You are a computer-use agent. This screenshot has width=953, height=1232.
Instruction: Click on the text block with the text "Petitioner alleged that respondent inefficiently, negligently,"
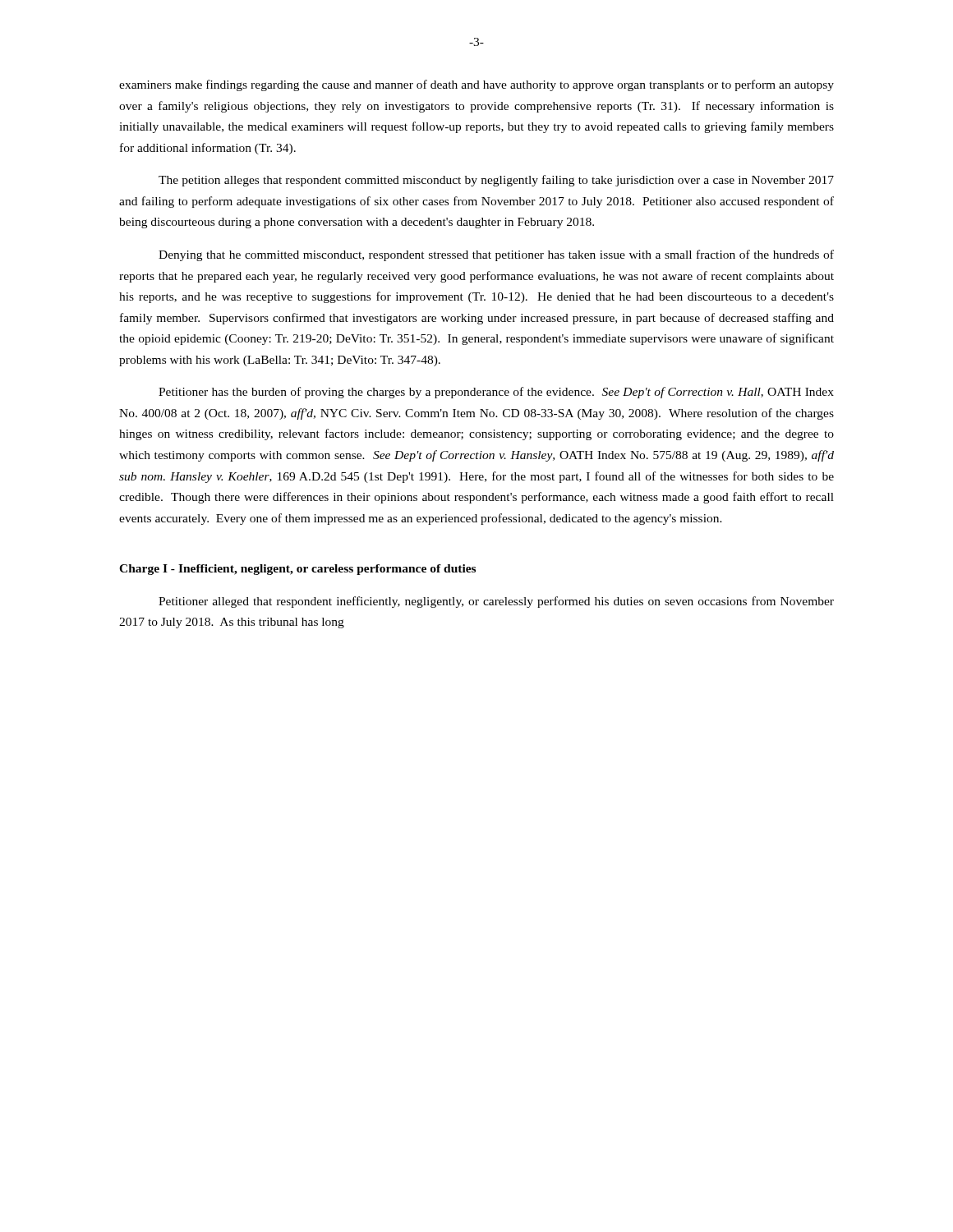[x=476, y=611]
